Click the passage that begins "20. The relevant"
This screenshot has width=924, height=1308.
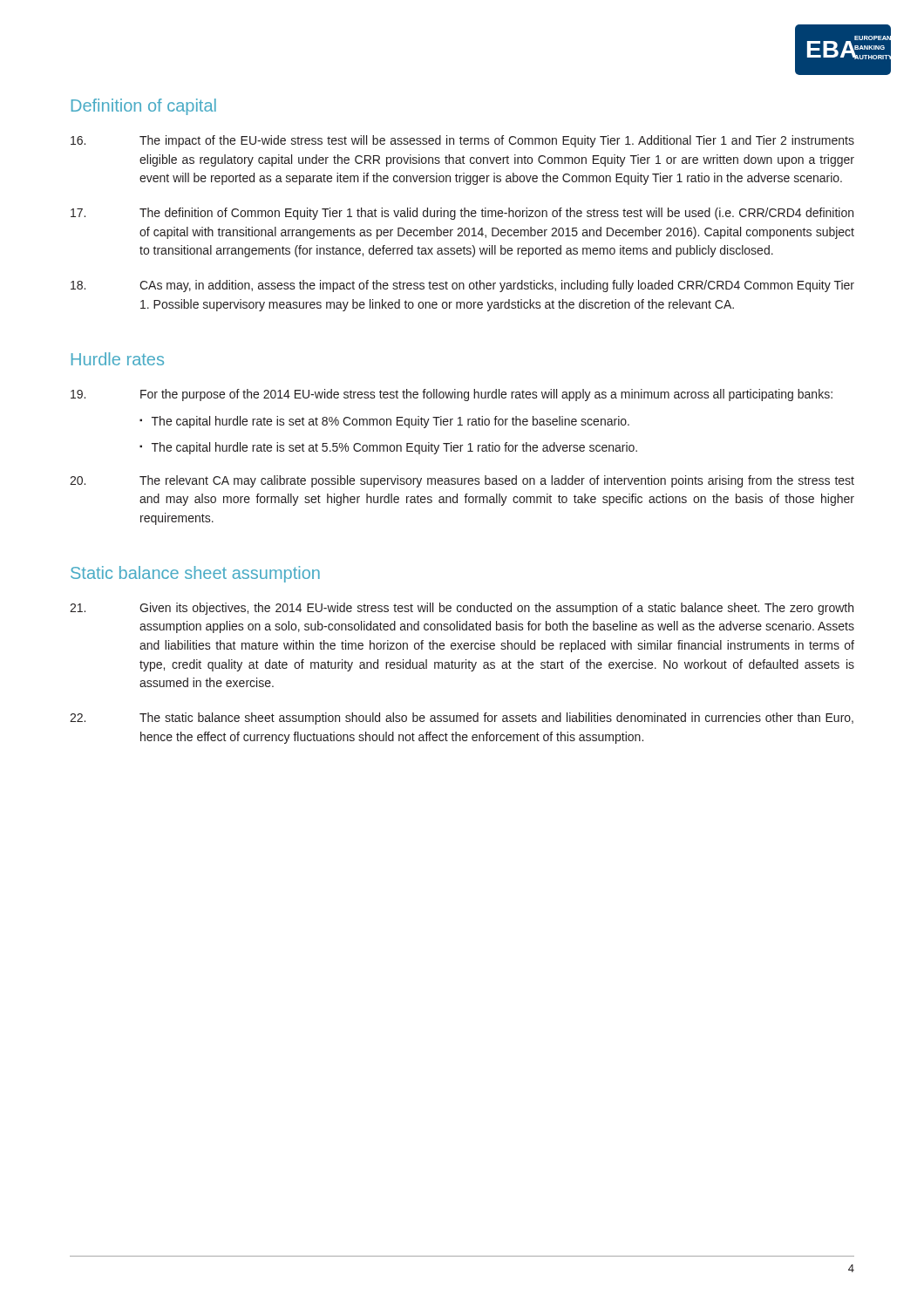click(462, 500)
